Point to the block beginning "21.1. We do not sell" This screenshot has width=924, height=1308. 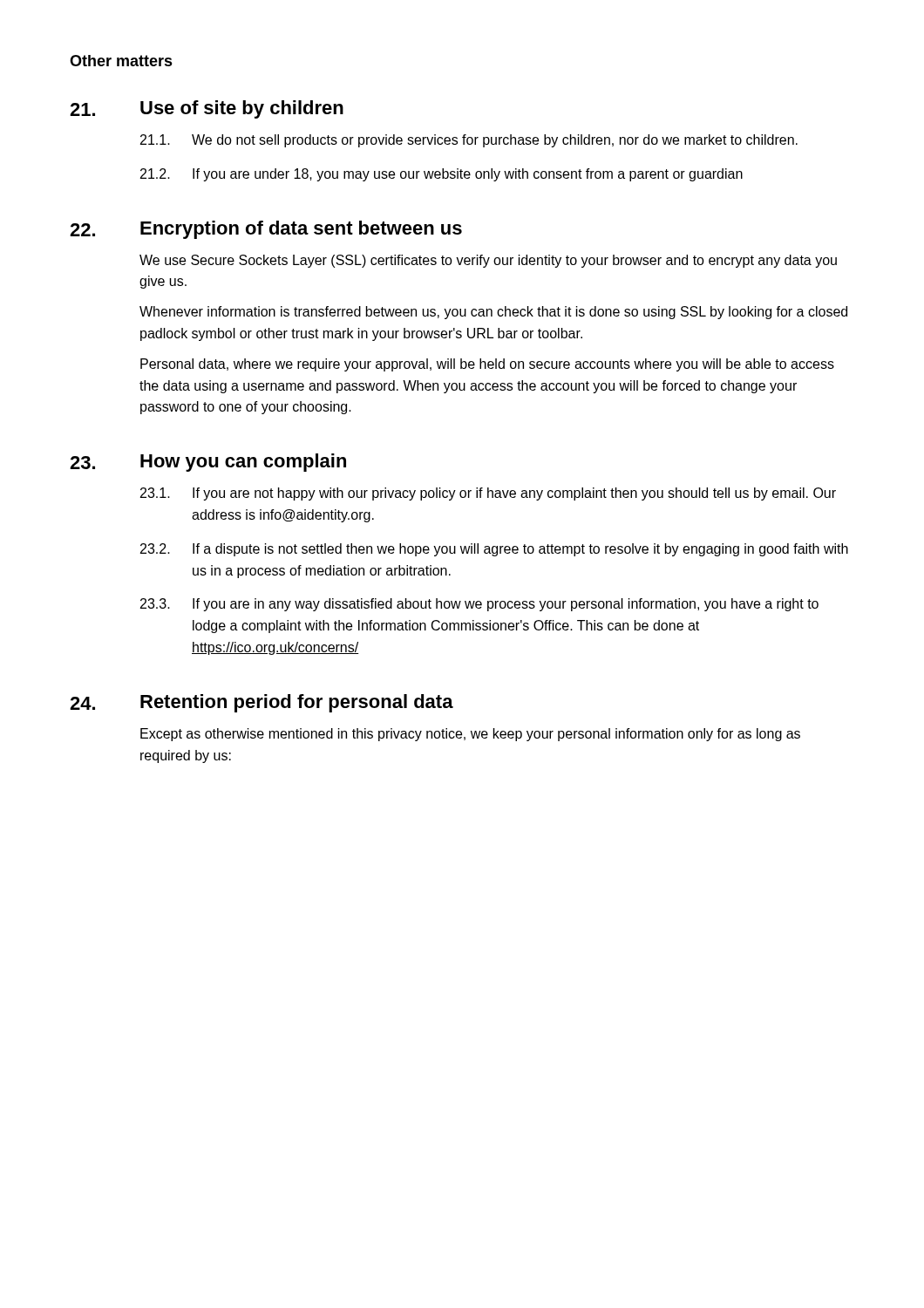(497, 141)
